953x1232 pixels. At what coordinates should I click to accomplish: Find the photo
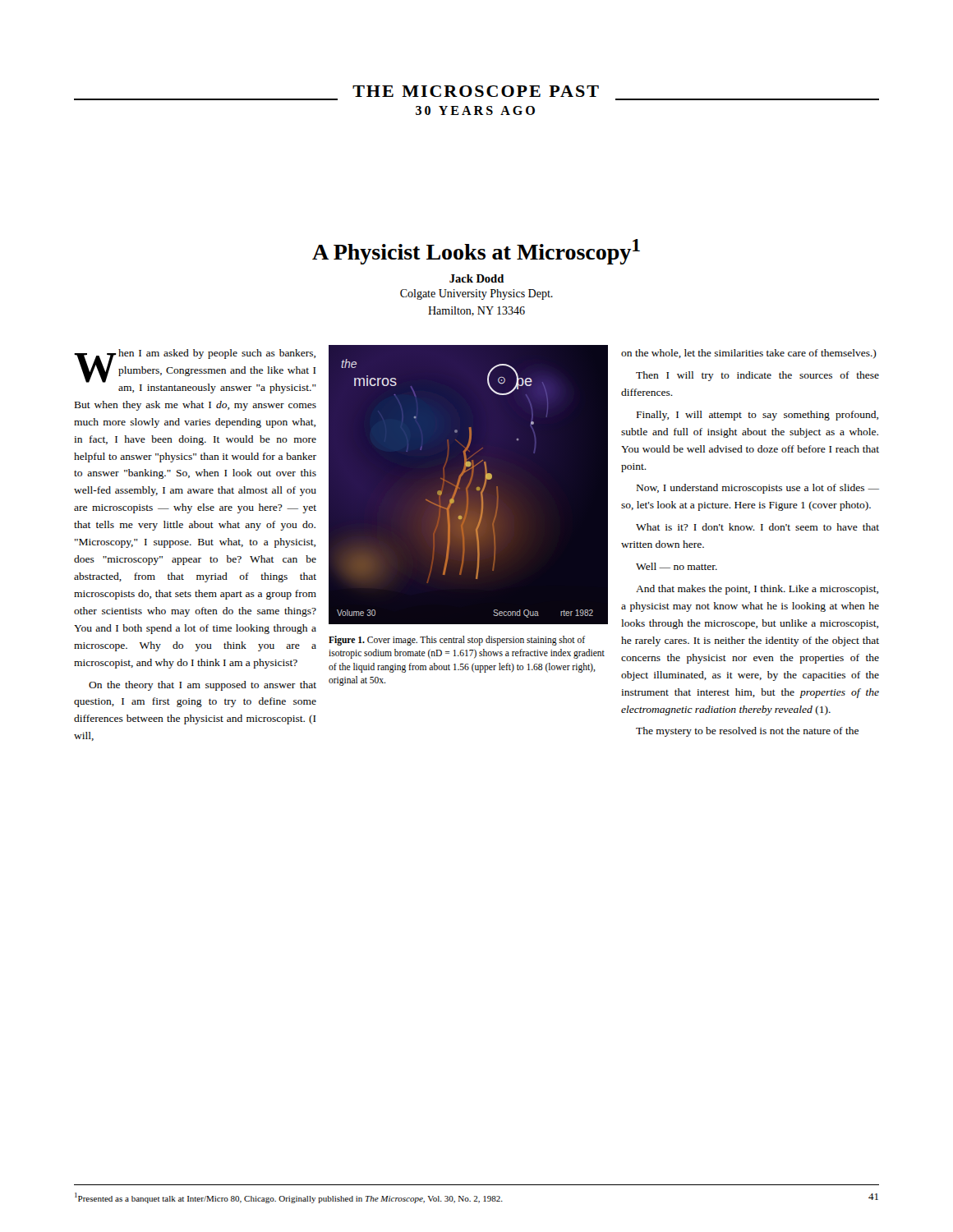pyautogui.click(x=468, y=486)
